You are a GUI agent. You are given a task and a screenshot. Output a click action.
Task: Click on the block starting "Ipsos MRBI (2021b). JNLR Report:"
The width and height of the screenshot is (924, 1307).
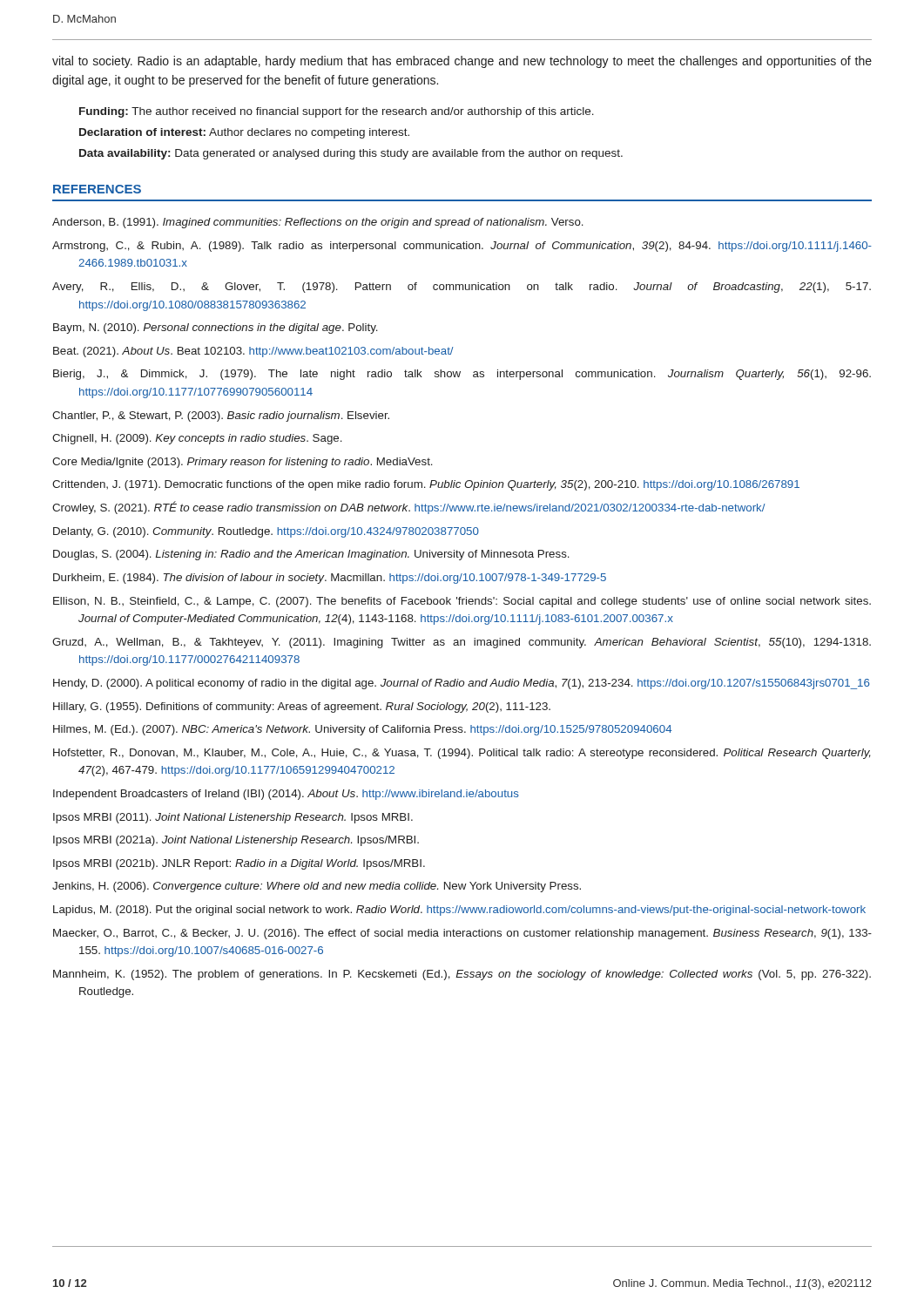tap(239, 863)
